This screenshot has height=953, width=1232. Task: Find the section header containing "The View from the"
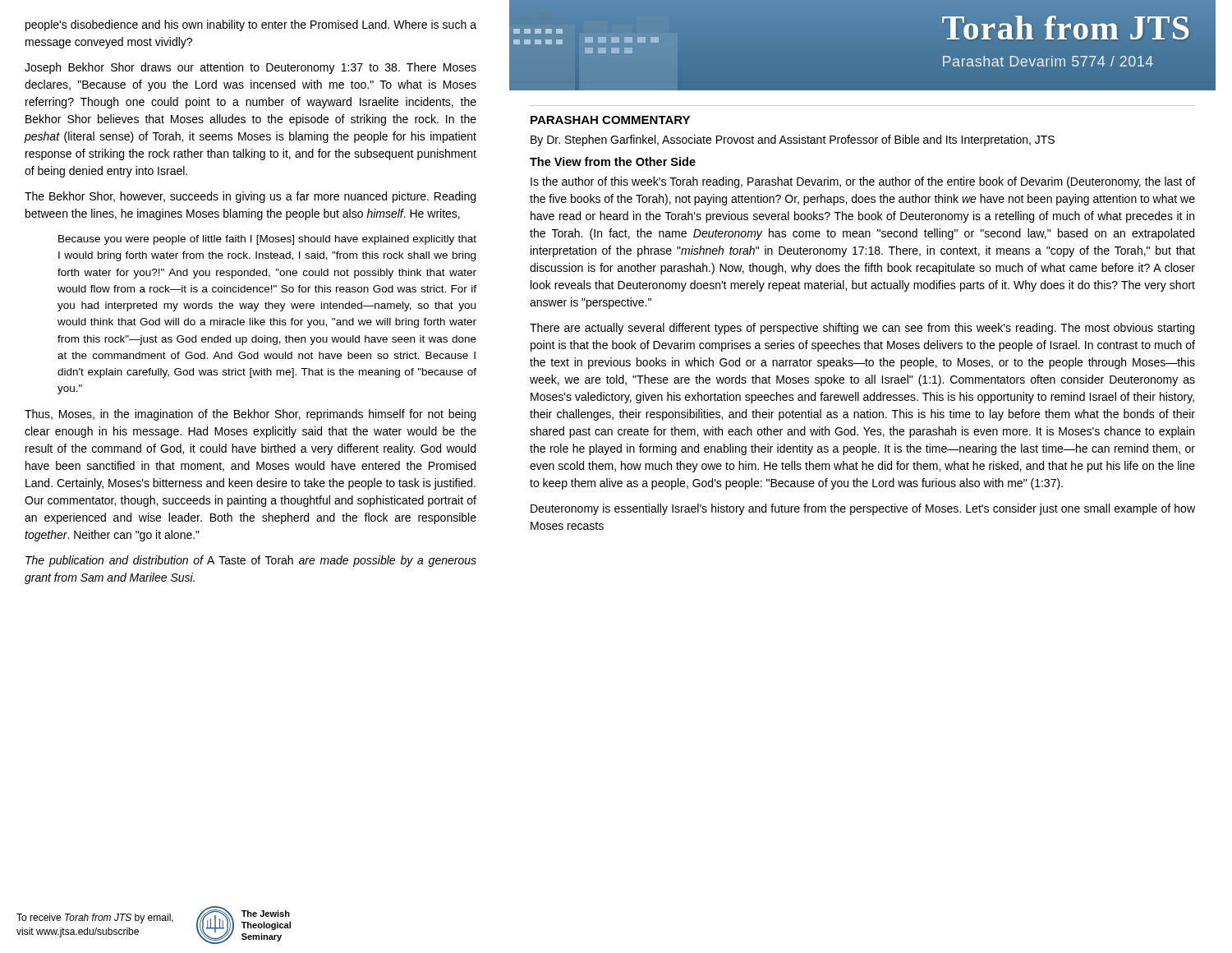point(613,162)
